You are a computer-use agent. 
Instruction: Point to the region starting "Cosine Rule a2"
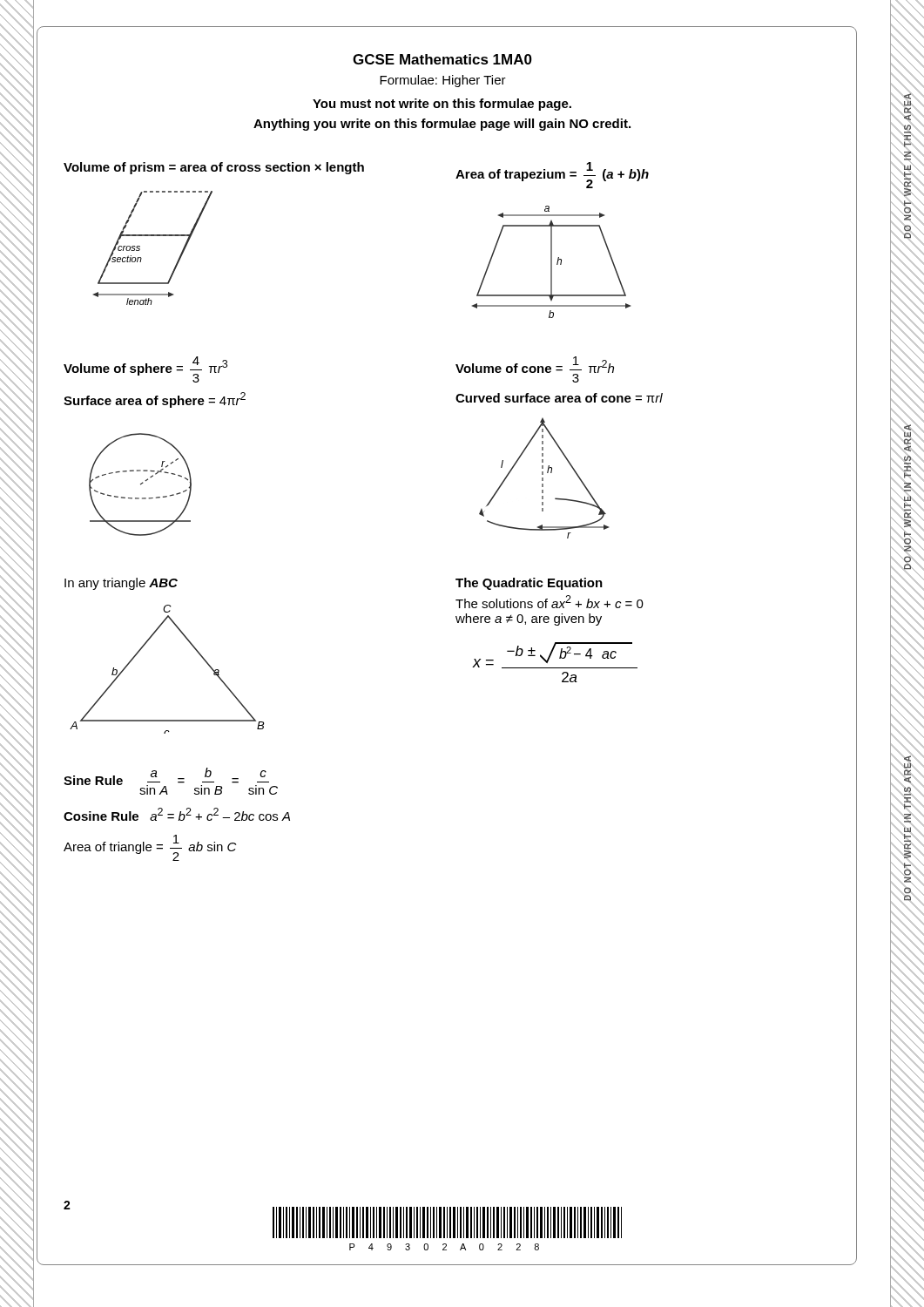click(x=177, y=815)
